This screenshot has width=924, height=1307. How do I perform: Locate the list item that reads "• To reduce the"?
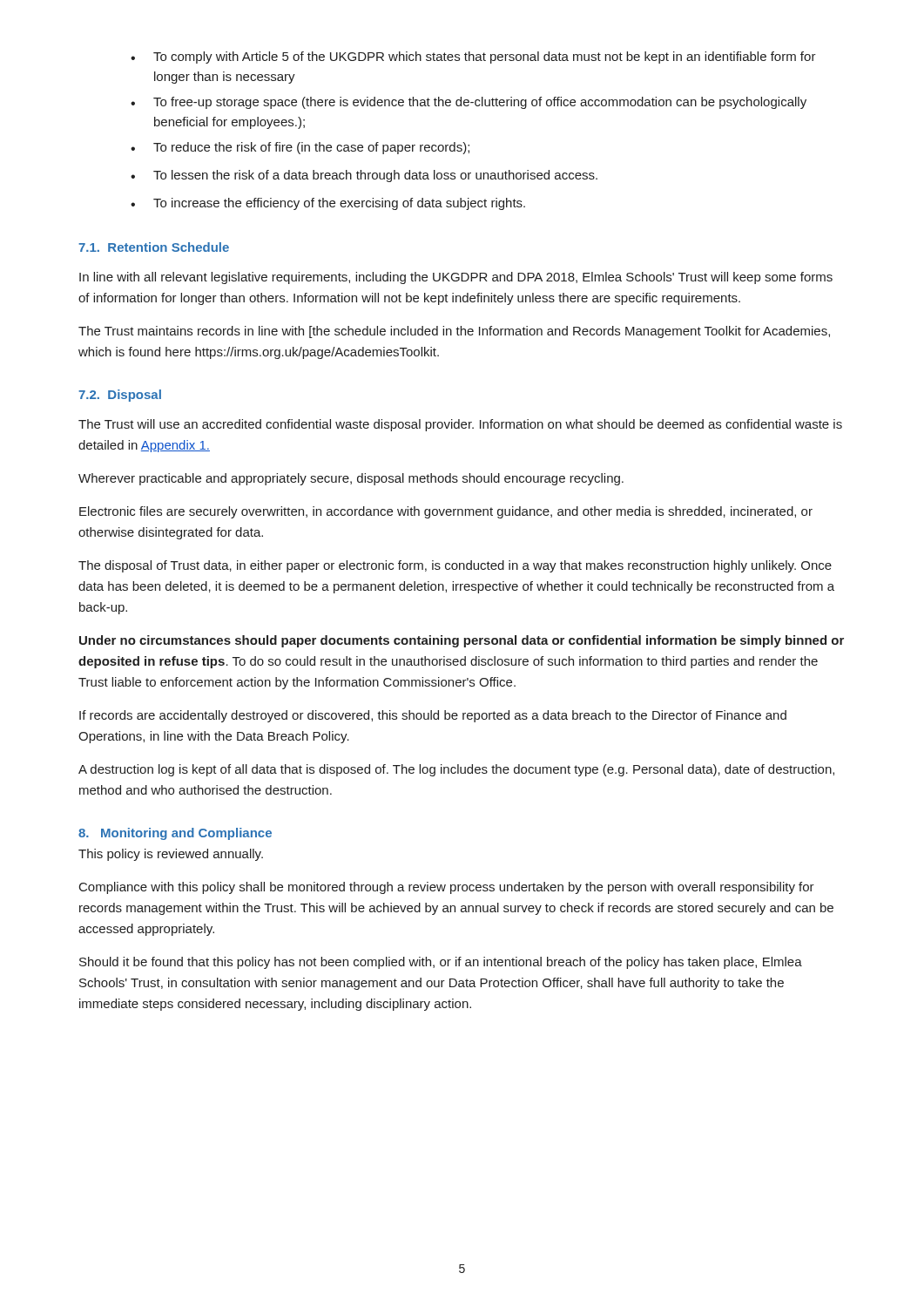click(x=301, y=149)
